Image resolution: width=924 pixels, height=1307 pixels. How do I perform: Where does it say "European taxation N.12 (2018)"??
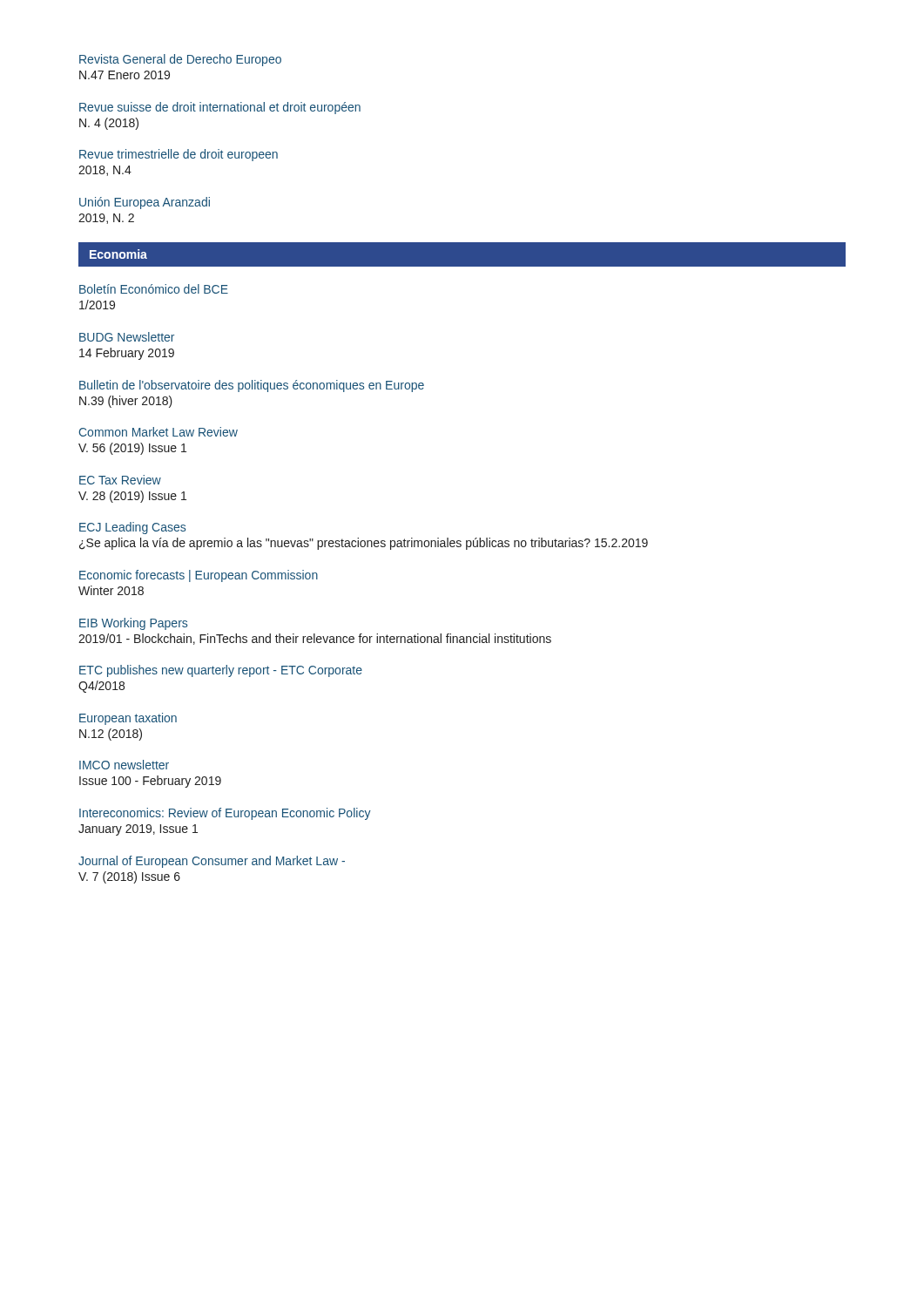[x=128, y=719]
